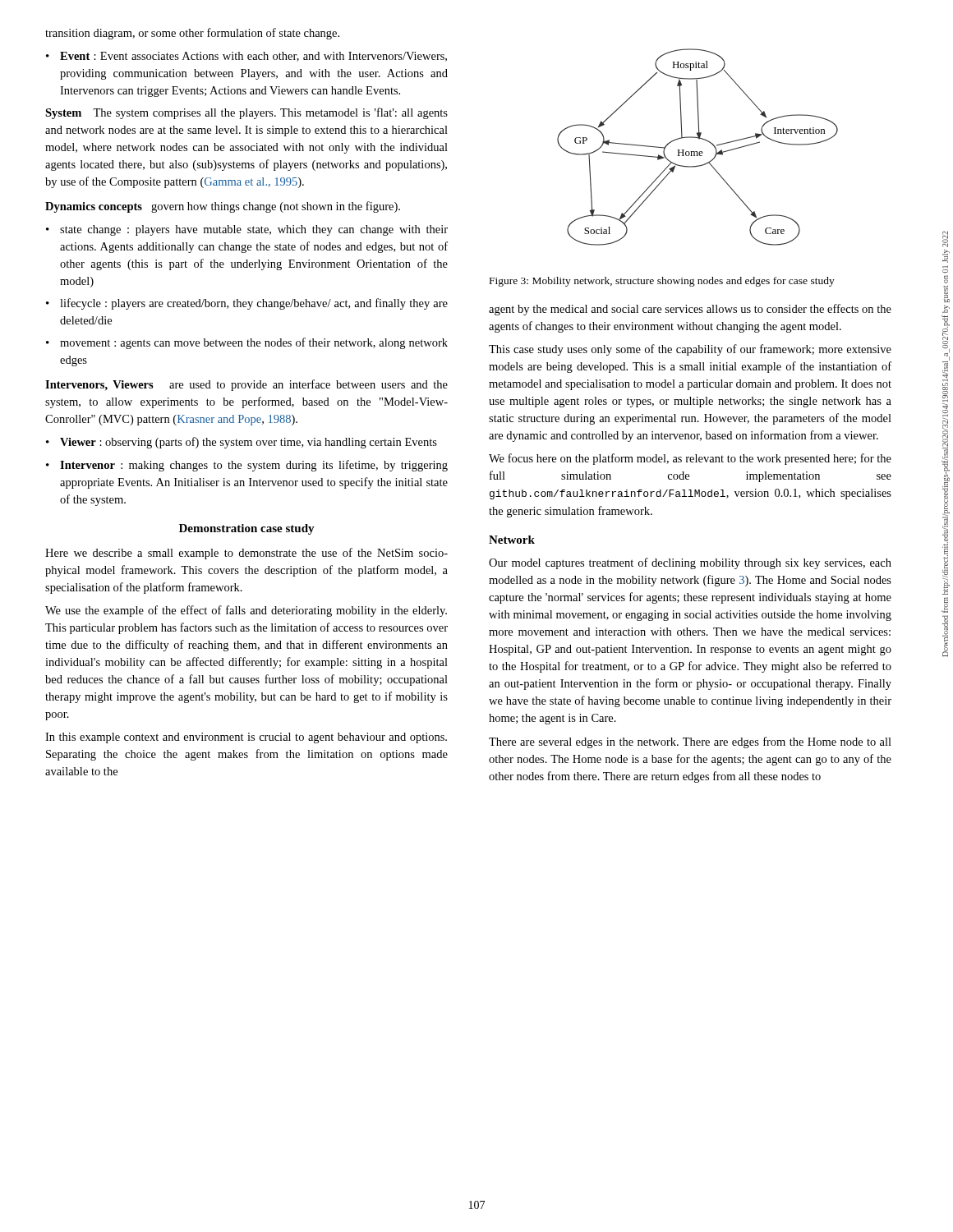Locate the text block with the text "This case study uses only some"
The width and height of the screenshot is (953, 1232).
coord(690,392)
